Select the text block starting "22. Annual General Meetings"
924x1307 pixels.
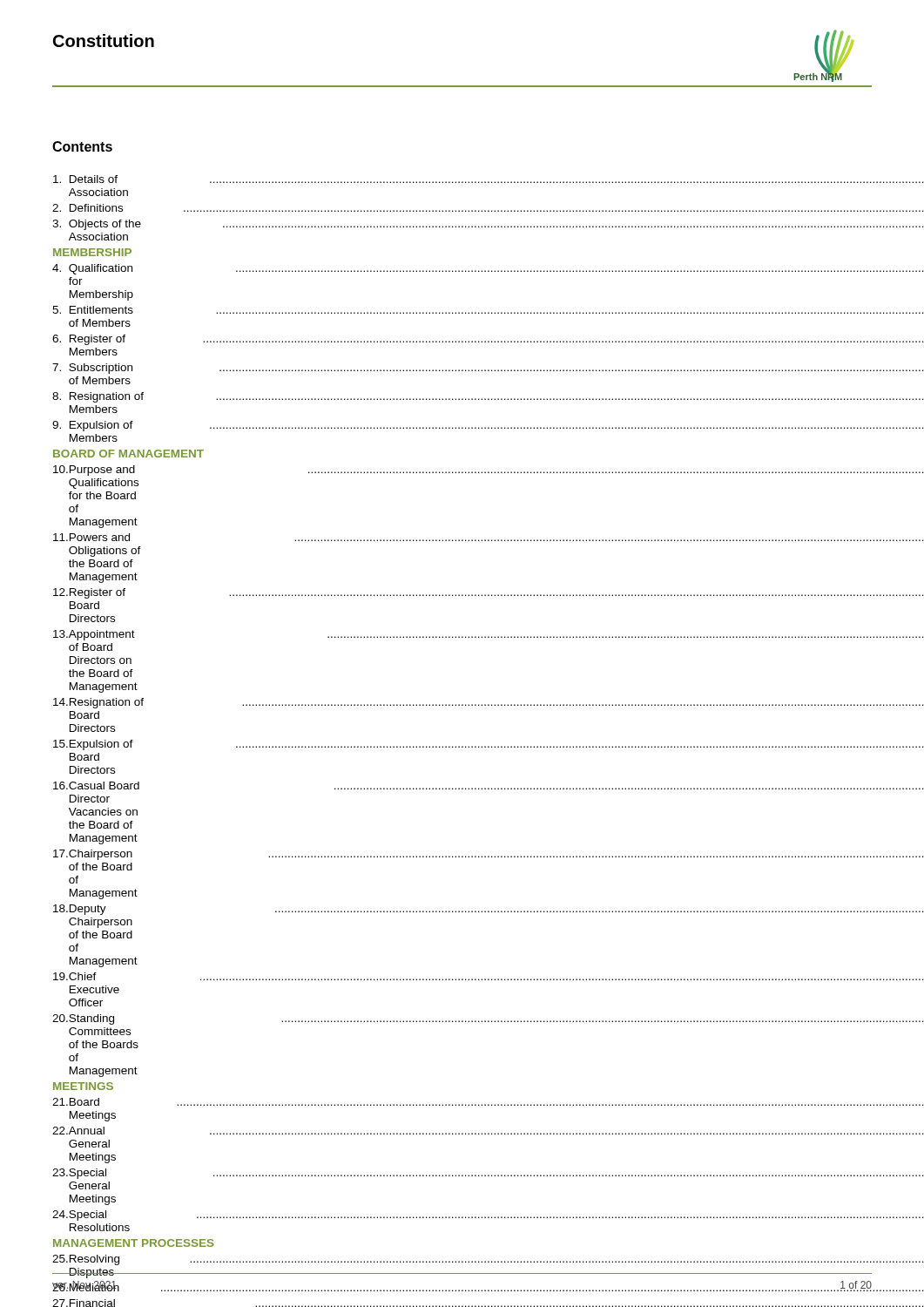click(488, 1143)
